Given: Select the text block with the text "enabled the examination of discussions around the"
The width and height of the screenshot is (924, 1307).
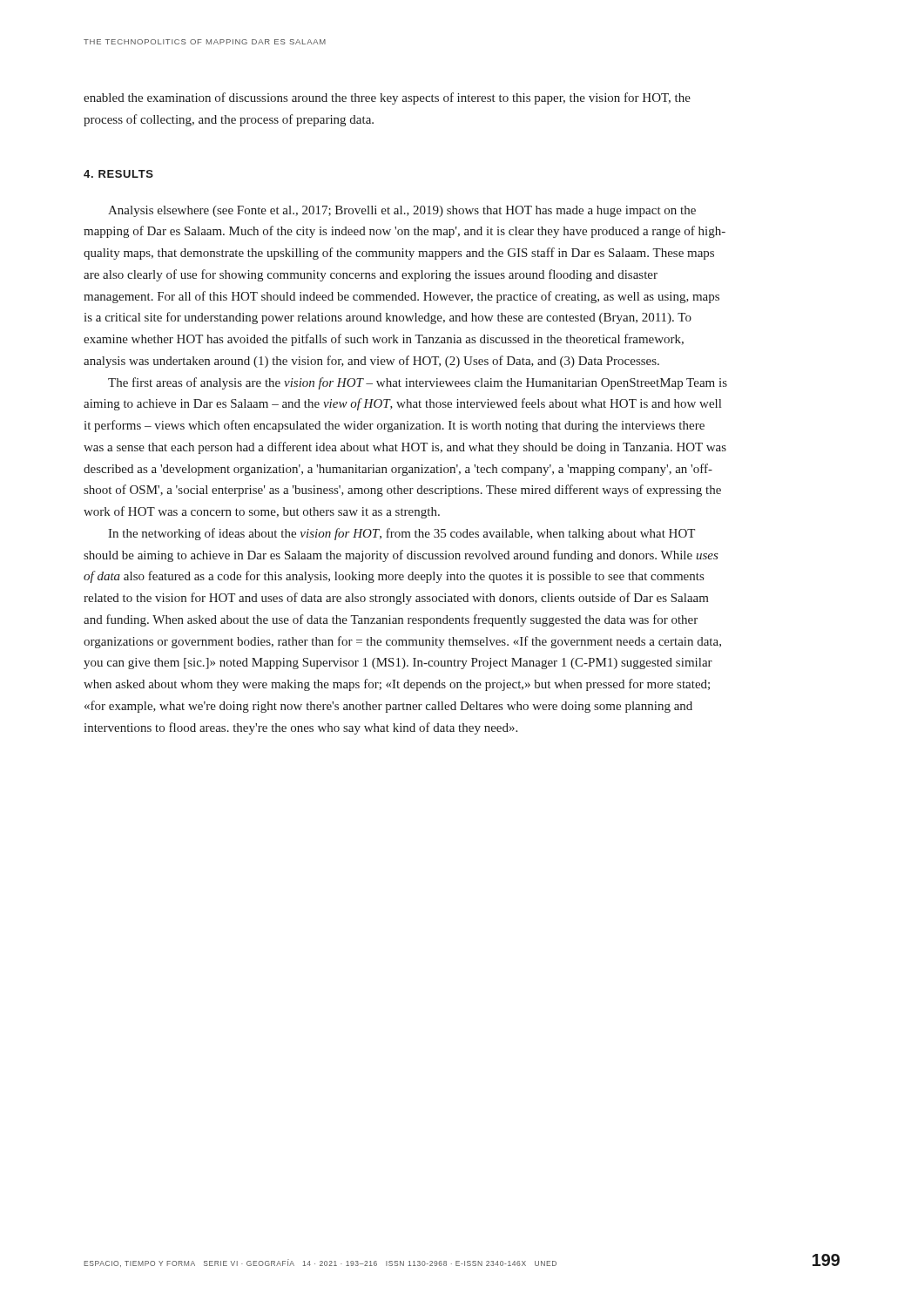Looking at the screenshot, I should click(x=387, y=108).
